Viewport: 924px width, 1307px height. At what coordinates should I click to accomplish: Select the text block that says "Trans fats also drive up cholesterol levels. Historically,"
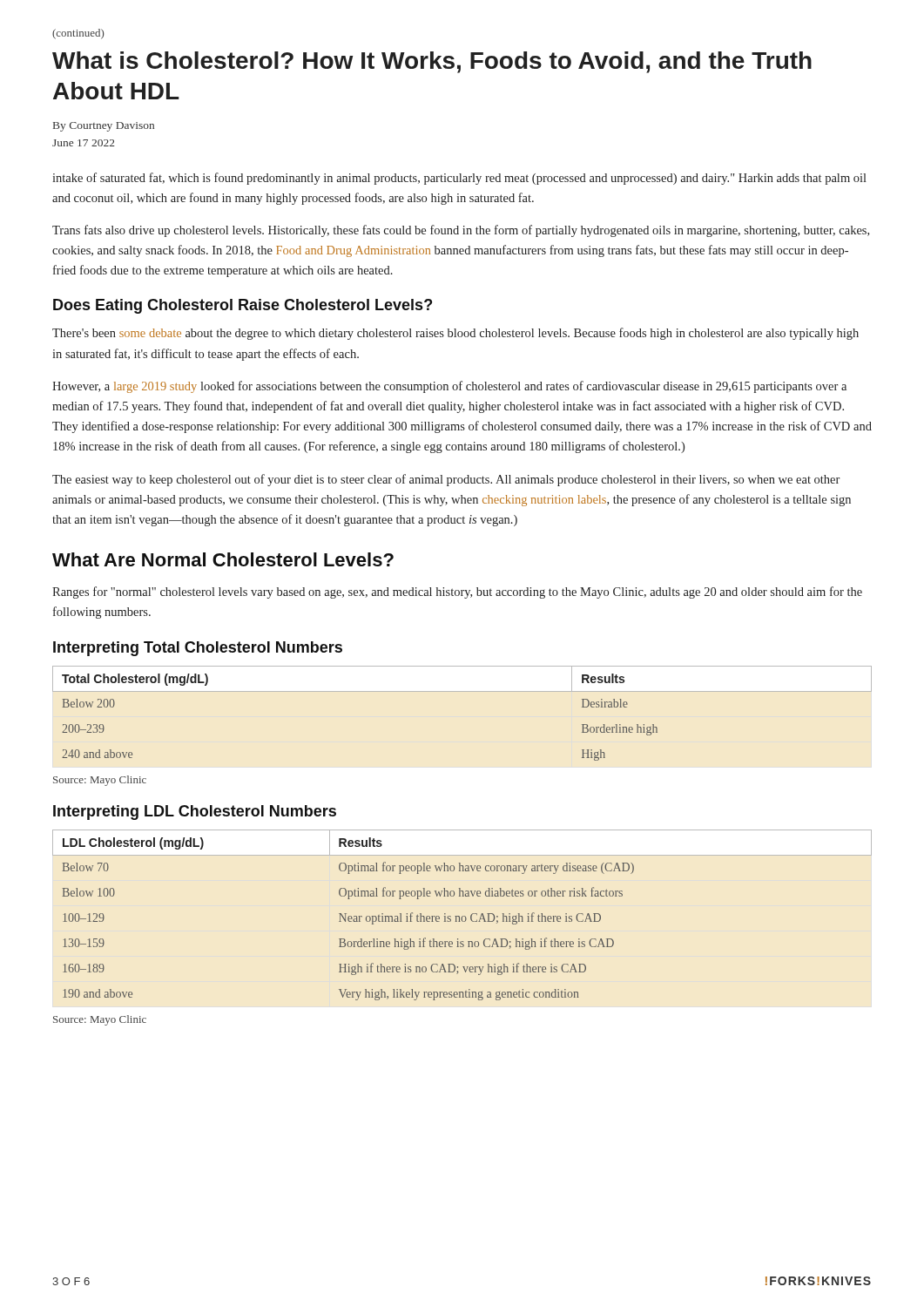point(461,250)
